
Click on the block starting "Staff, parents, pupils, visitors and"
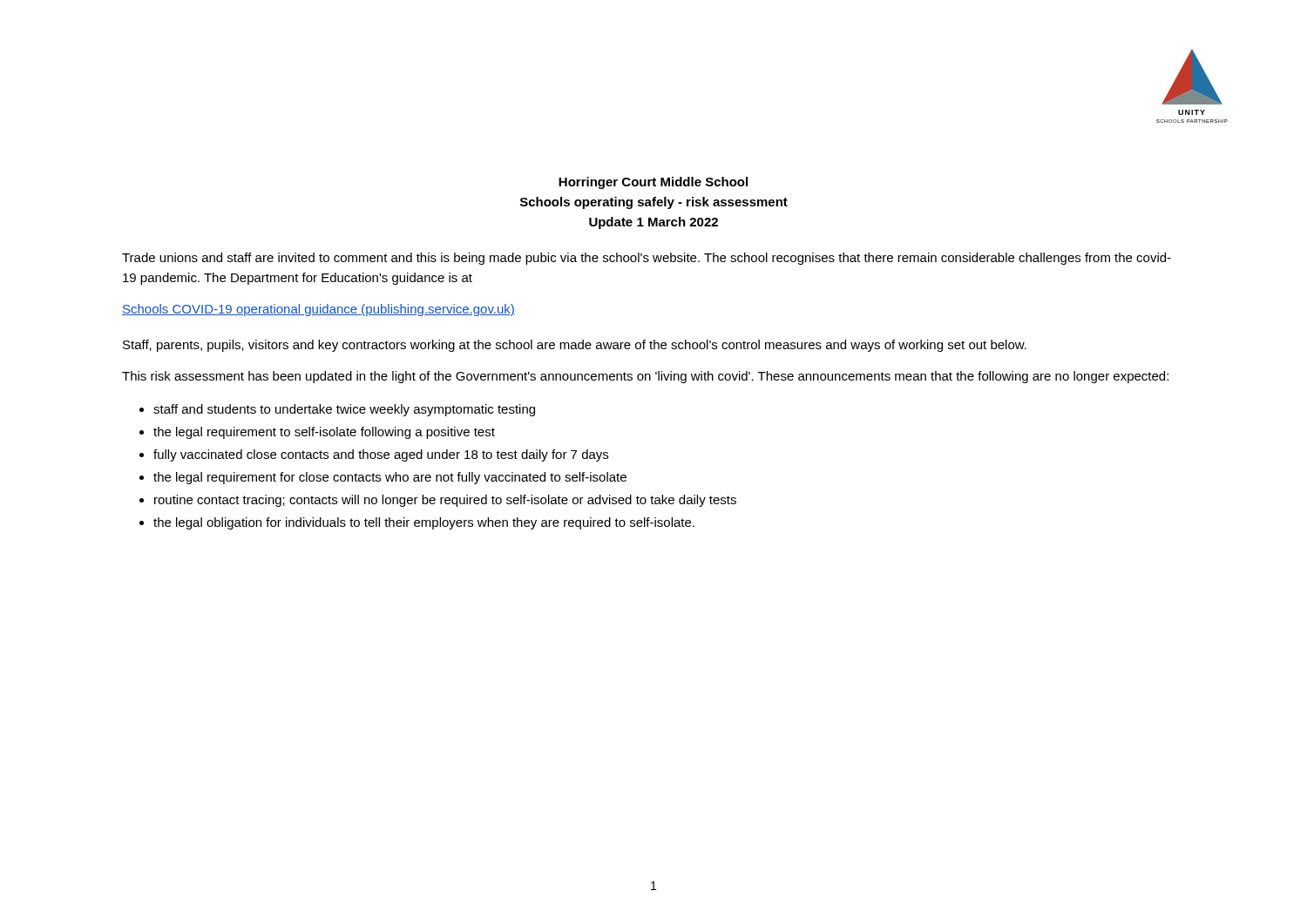click(575, 344)
